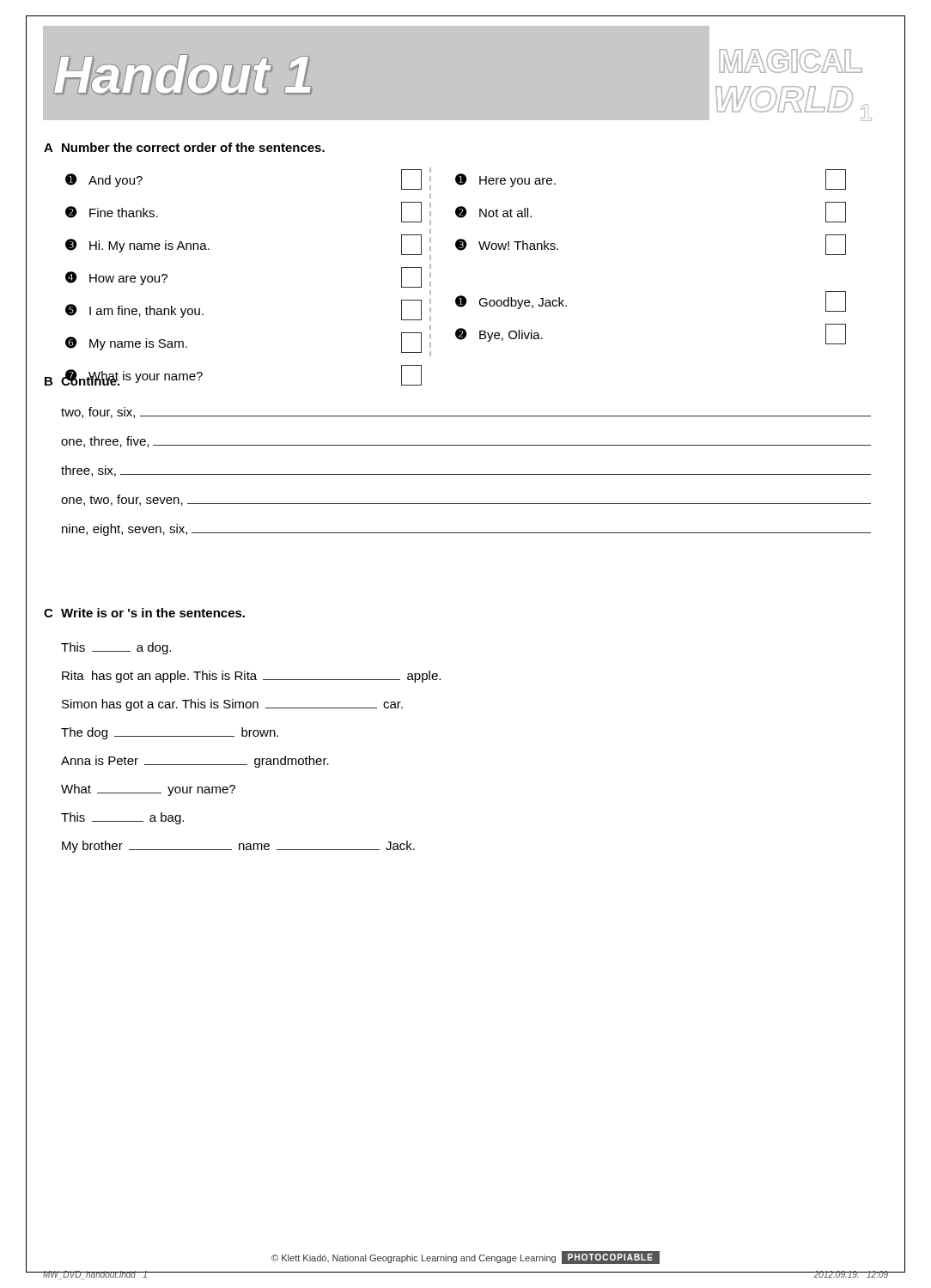Locate the region starting "The dog brown."
Screen dimensions: 1288x931
[170, 731]
